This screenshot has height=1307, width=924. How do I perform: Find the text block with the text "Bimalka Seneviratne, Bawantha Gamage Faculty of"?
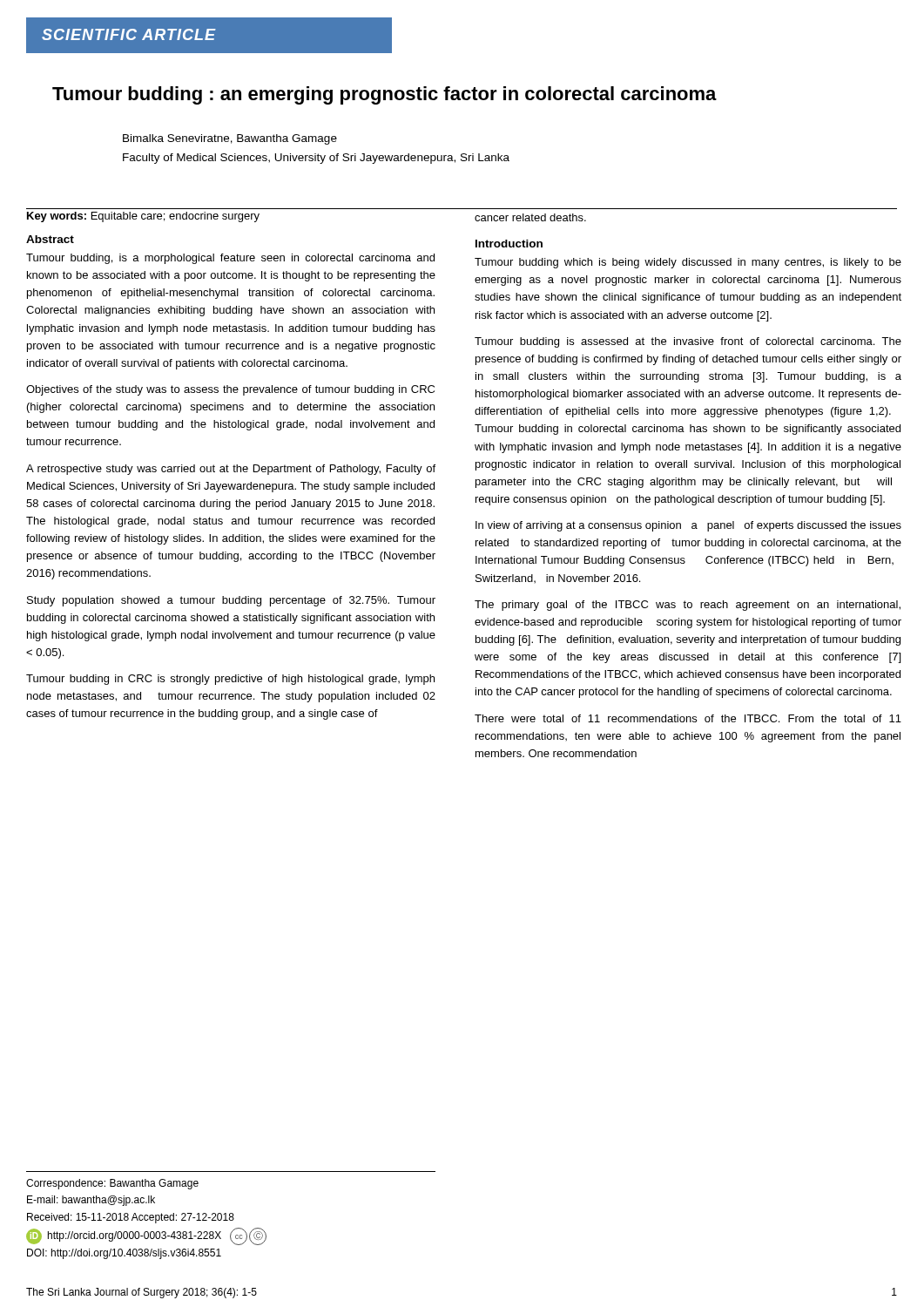coord(427,148)
